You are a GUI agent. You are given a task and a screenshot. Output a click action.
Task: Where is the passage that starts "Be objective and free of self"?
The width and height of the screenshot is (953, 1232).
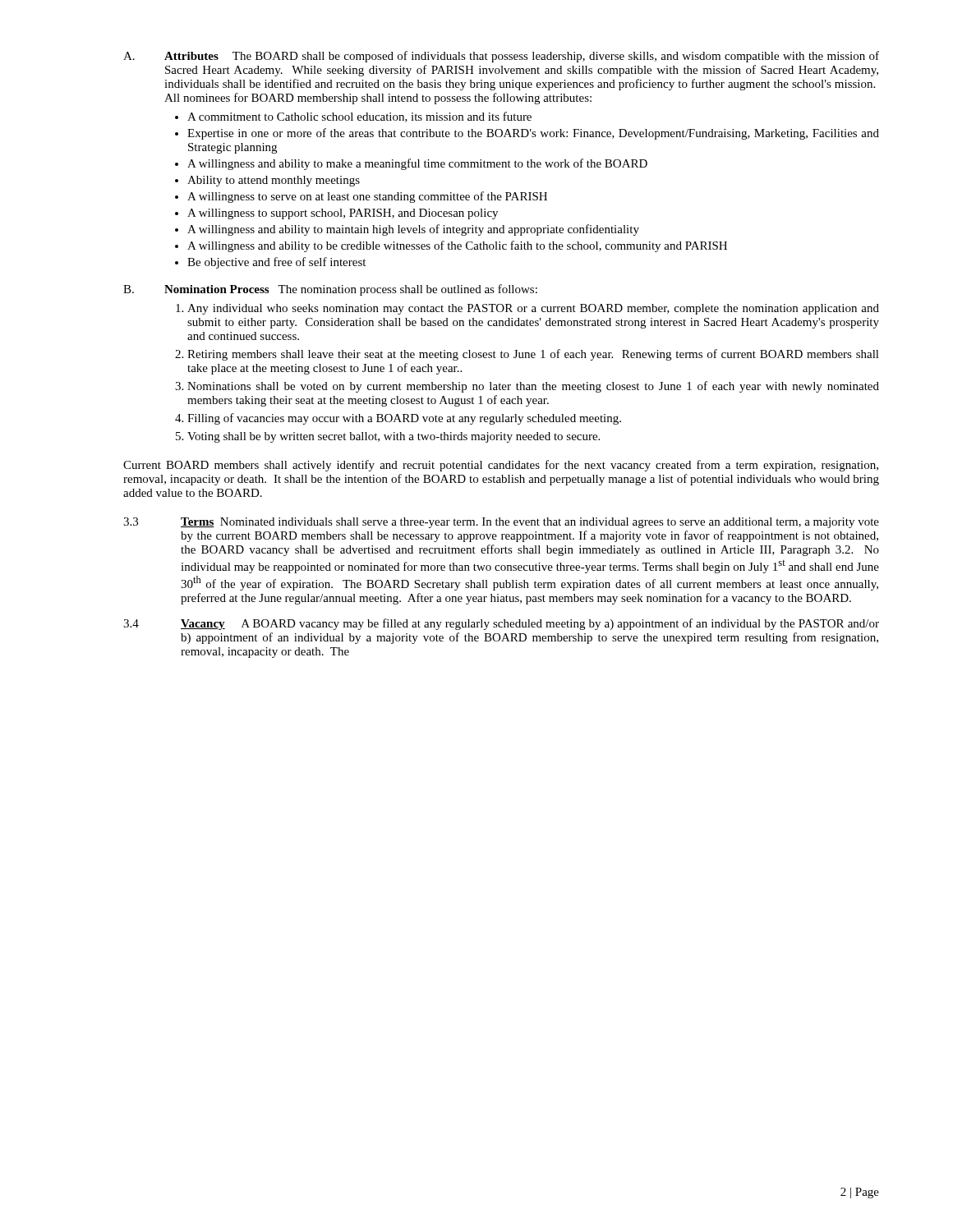(277, 262)
